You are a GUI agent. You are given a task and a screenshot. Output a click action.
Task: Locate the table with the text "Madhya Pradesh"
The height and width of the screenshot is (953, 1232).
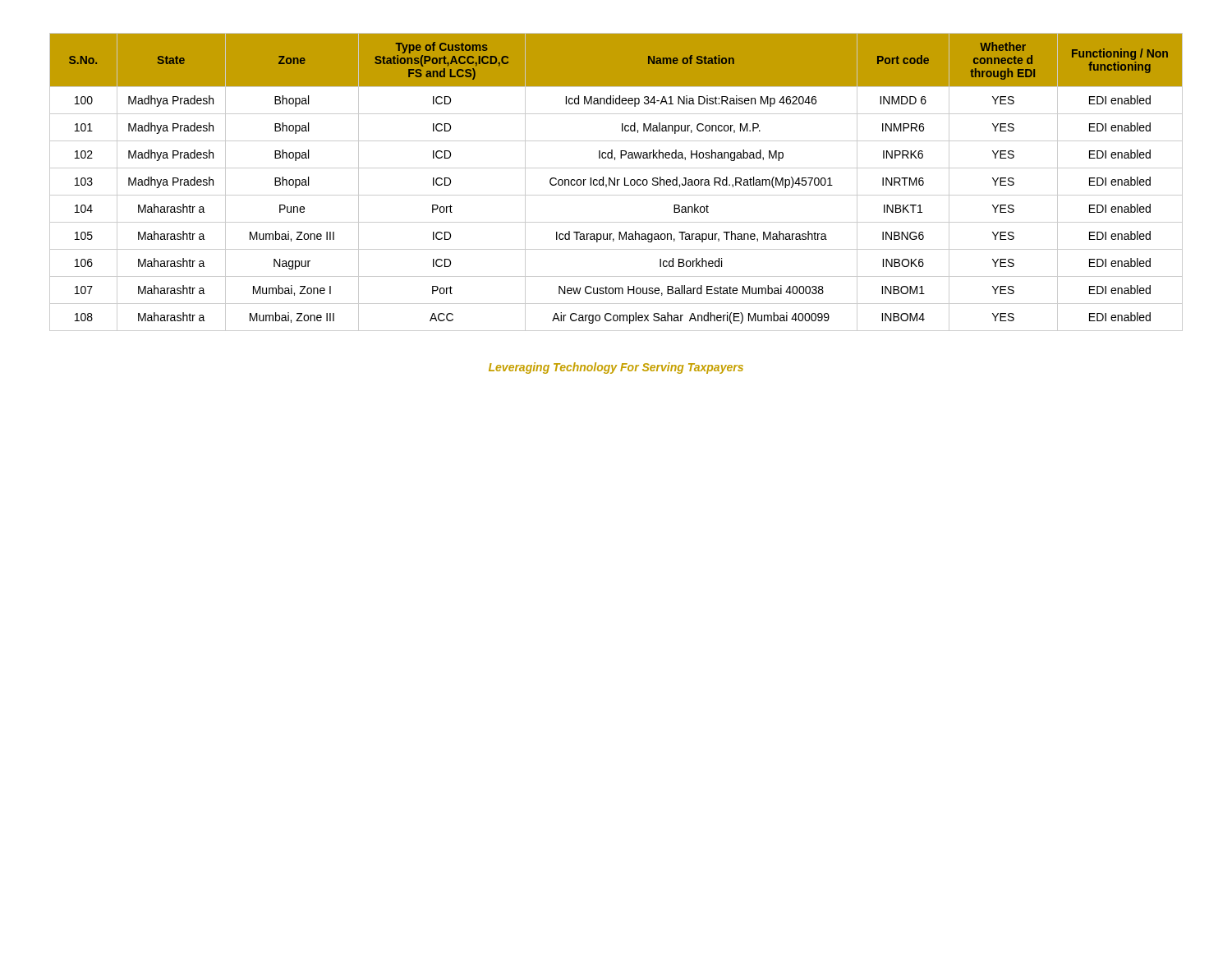click(x=616, y=182)
